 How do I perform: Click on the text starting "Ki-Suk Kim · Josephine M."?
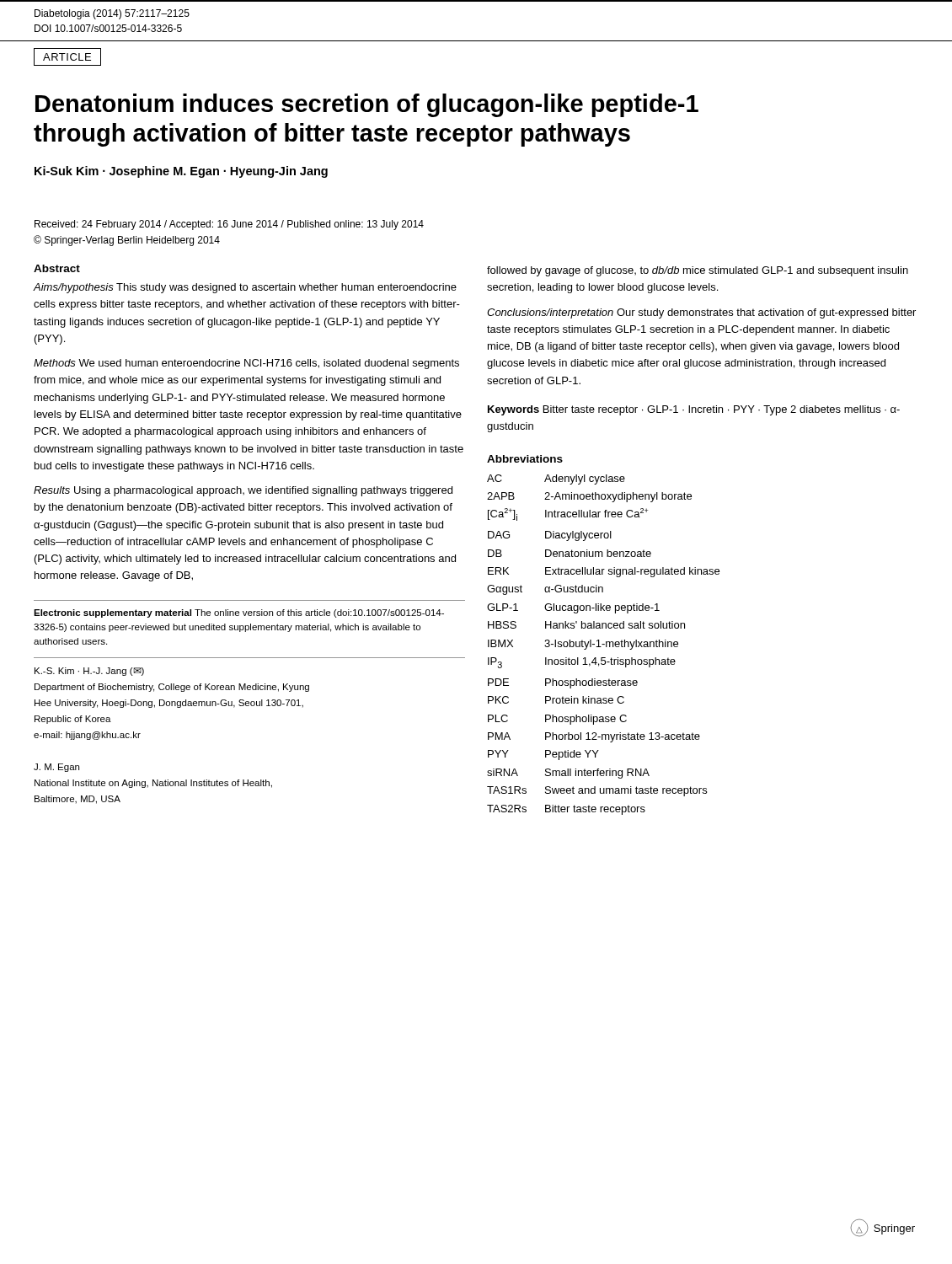181,171
